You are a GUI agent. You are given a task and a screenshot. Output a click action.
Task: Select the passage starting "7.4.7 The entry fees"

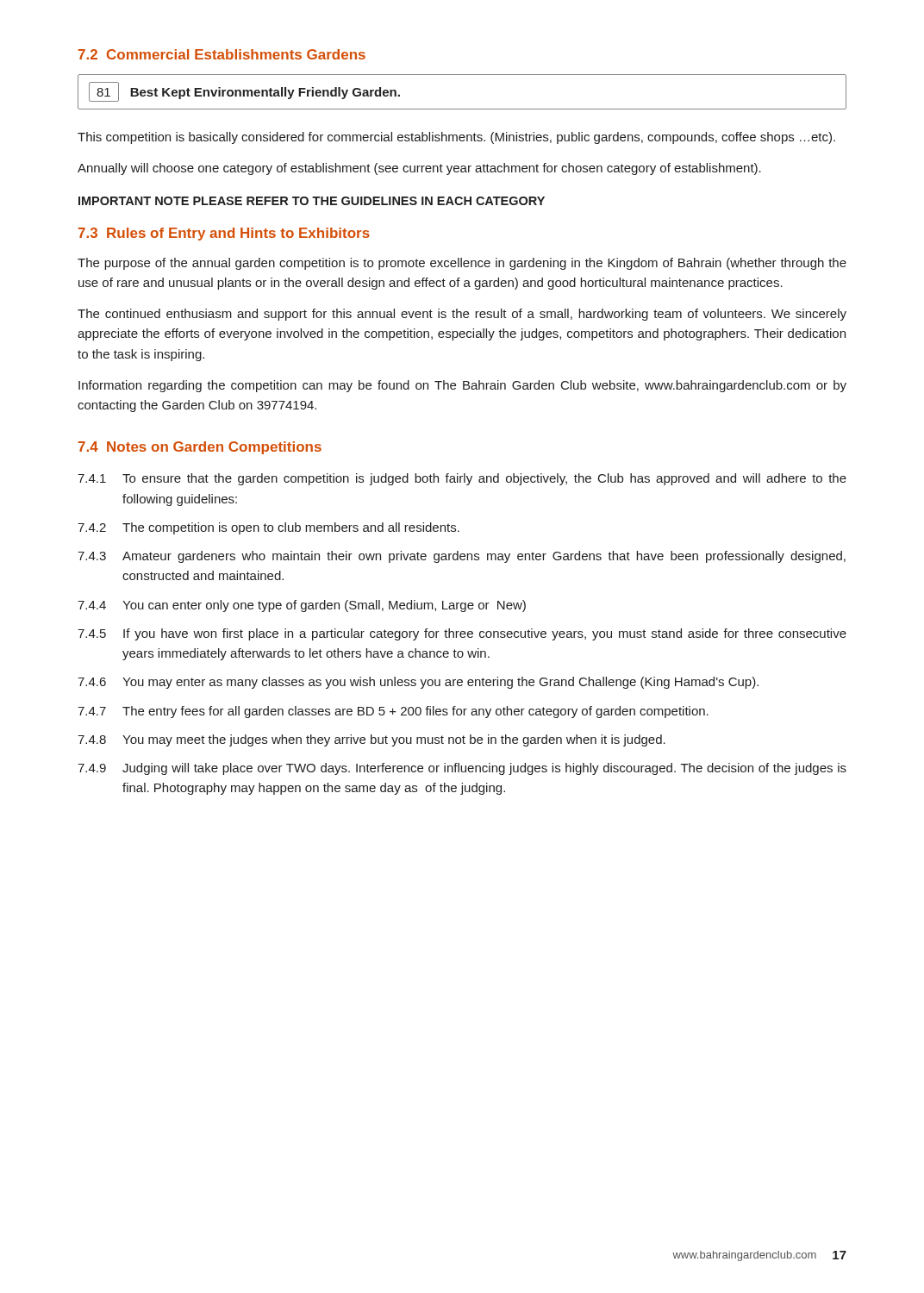point(393,710)
